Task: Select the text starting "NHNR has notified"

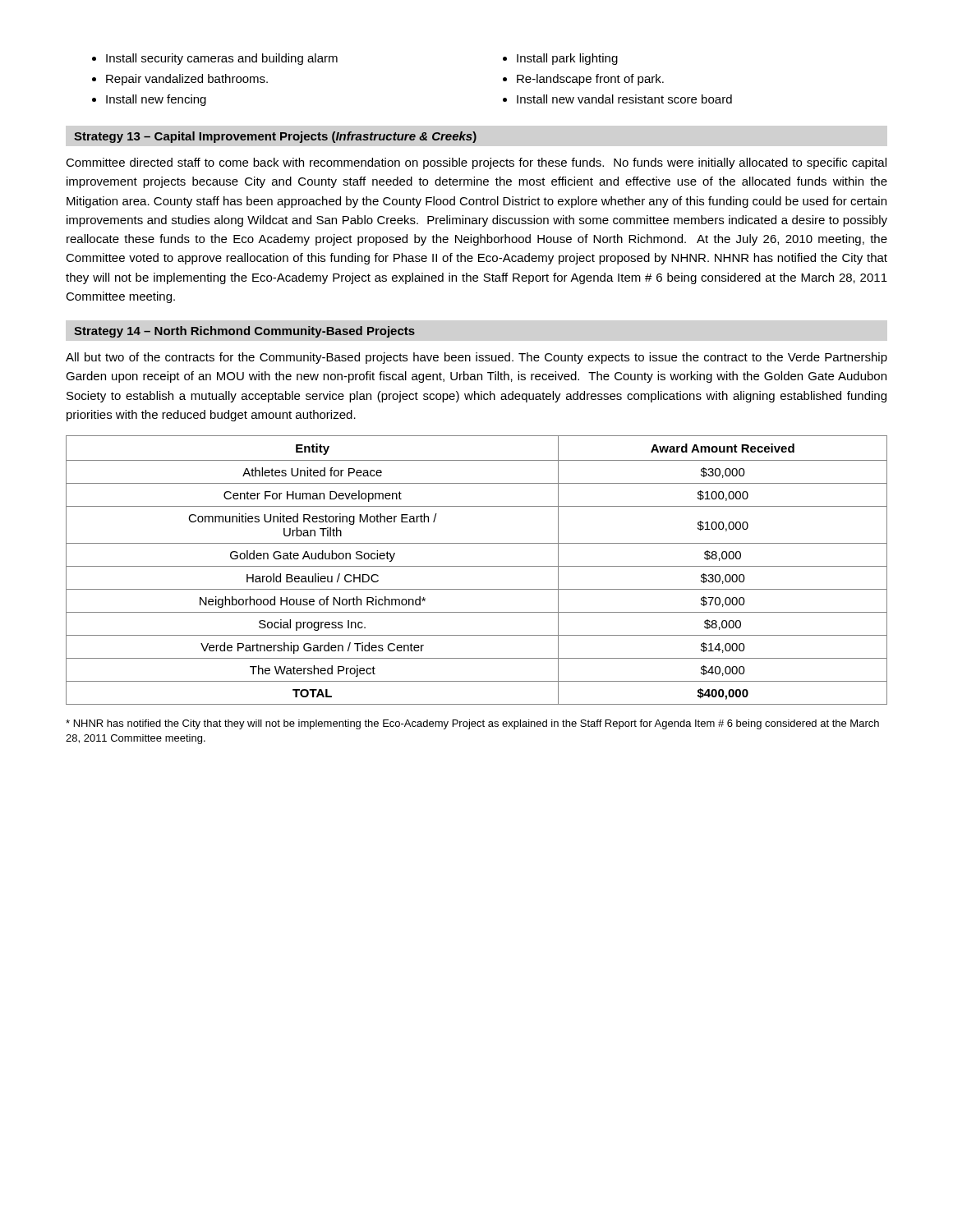Action: (x=473, y=731)
